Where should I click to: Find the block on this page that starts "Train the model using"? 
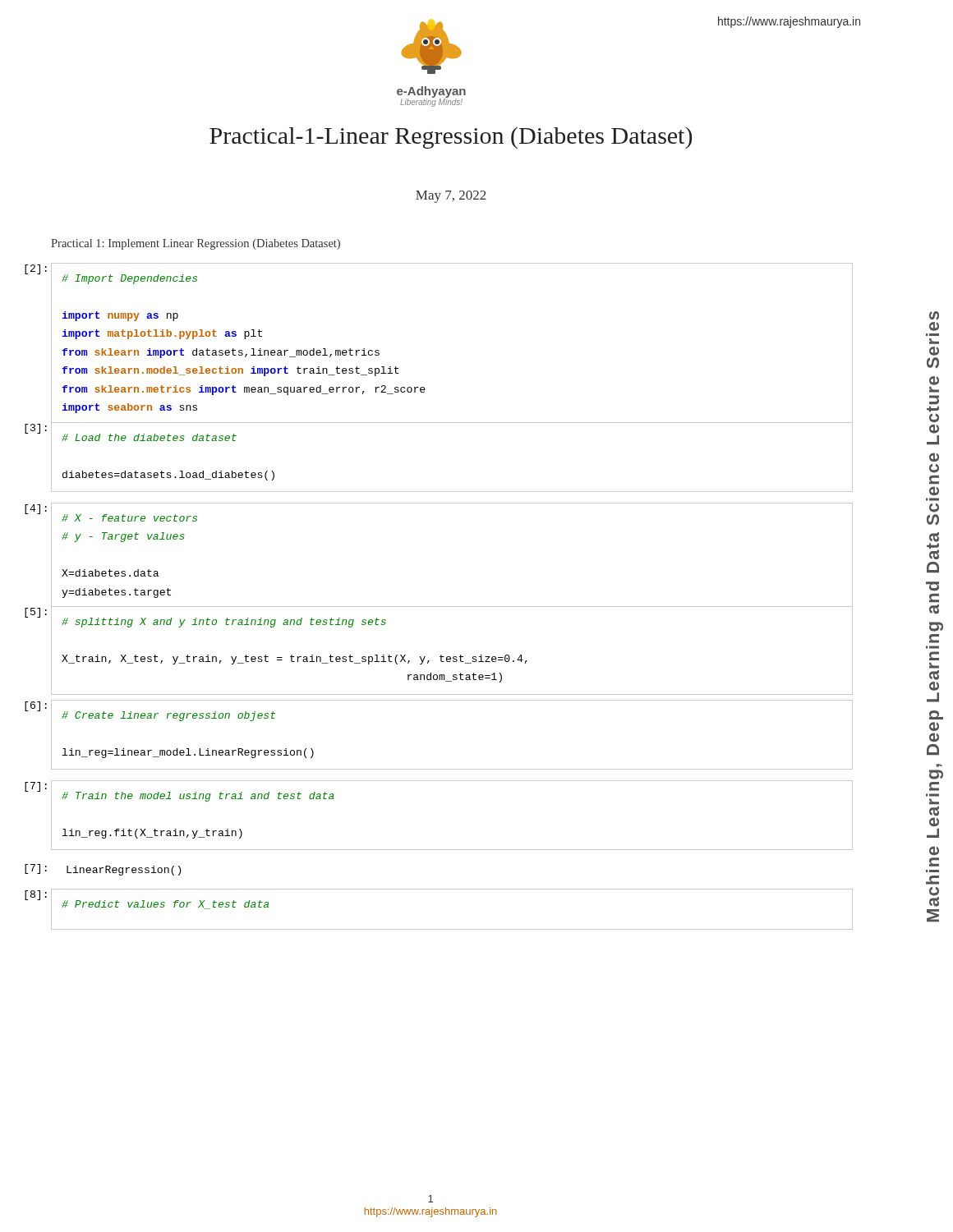[x=198, y=797]
